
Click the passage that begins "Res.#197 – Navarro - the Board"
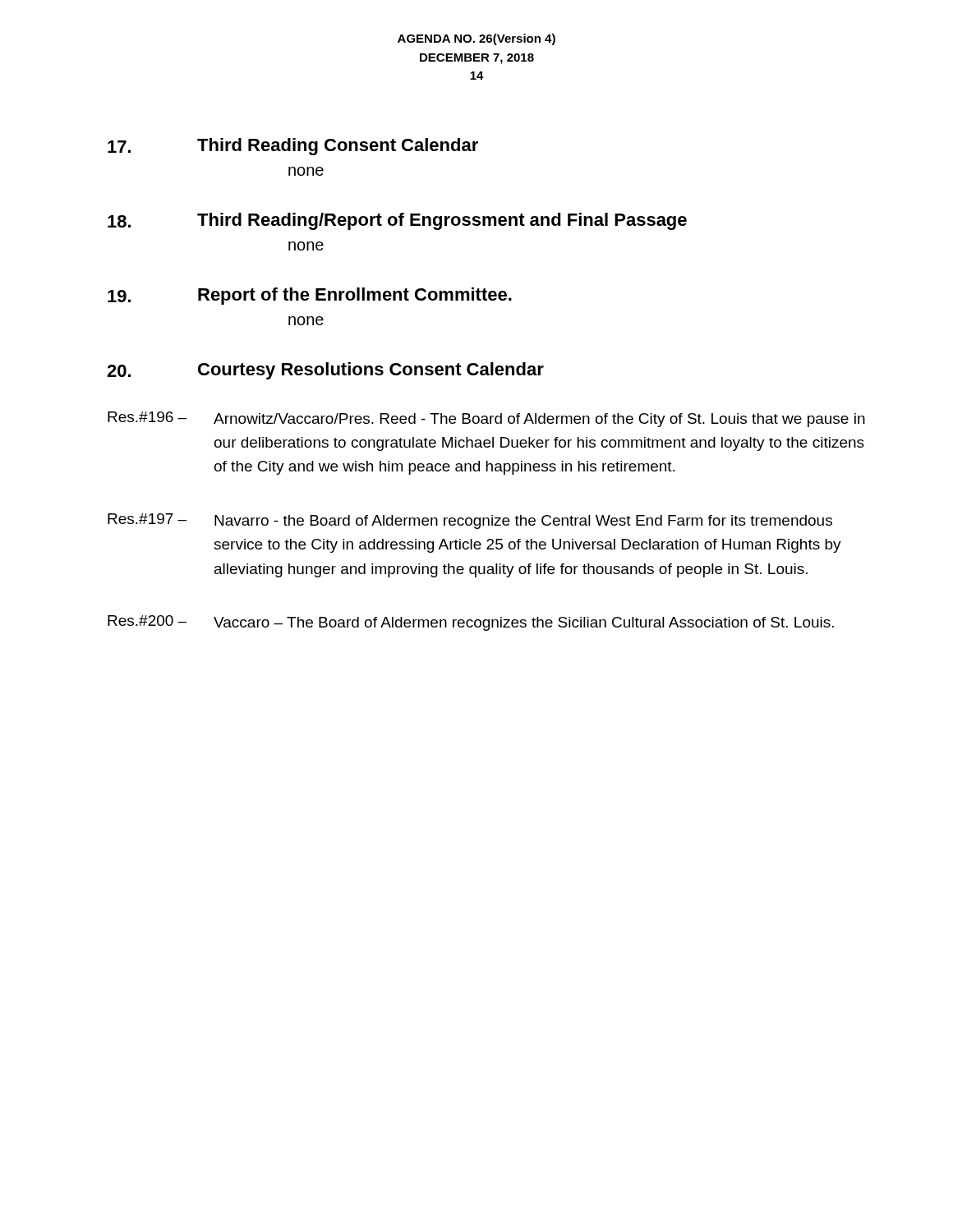[489, 544]
